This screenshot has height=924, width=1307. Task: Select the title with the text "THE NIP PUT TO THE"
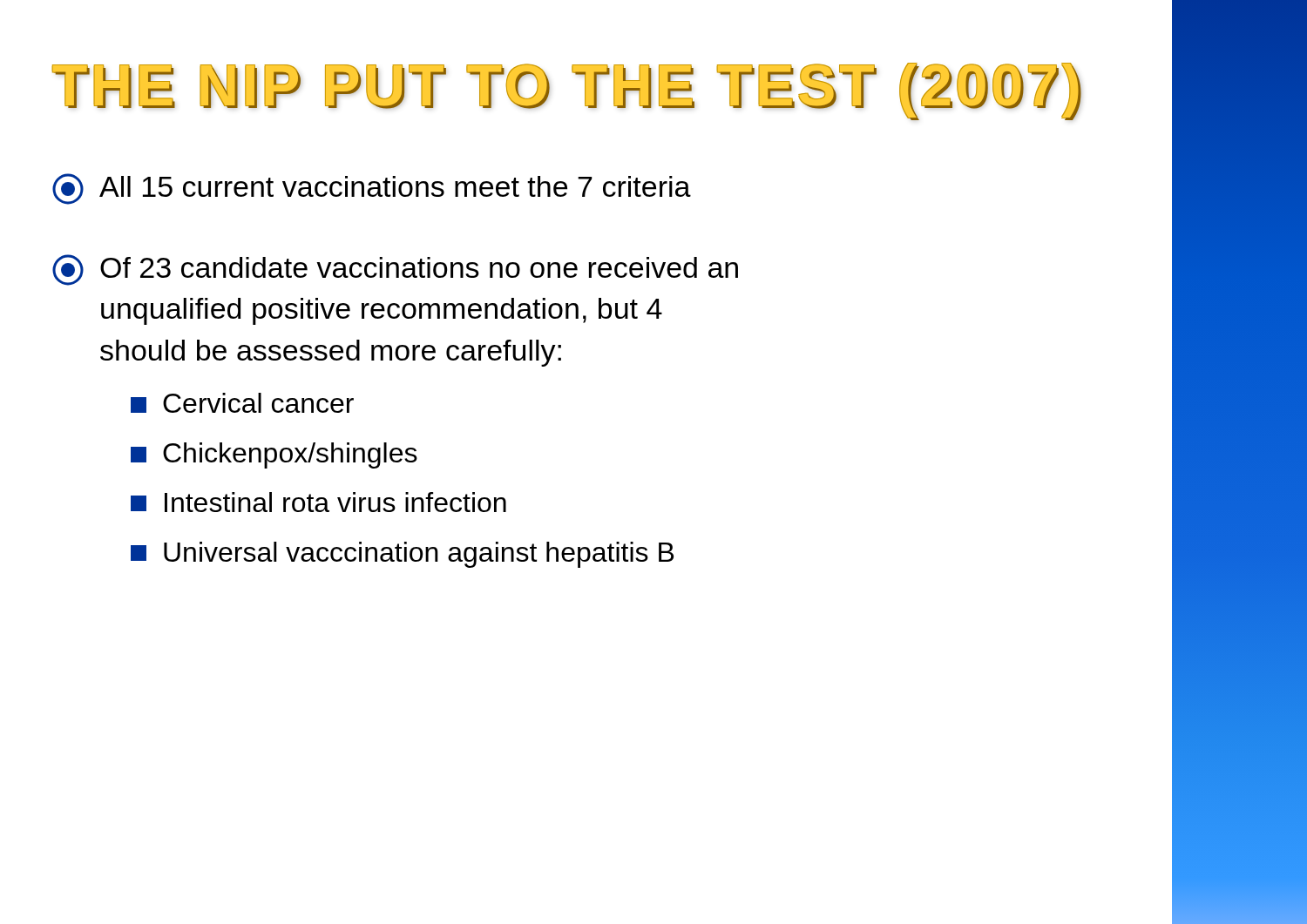[568, 85]
